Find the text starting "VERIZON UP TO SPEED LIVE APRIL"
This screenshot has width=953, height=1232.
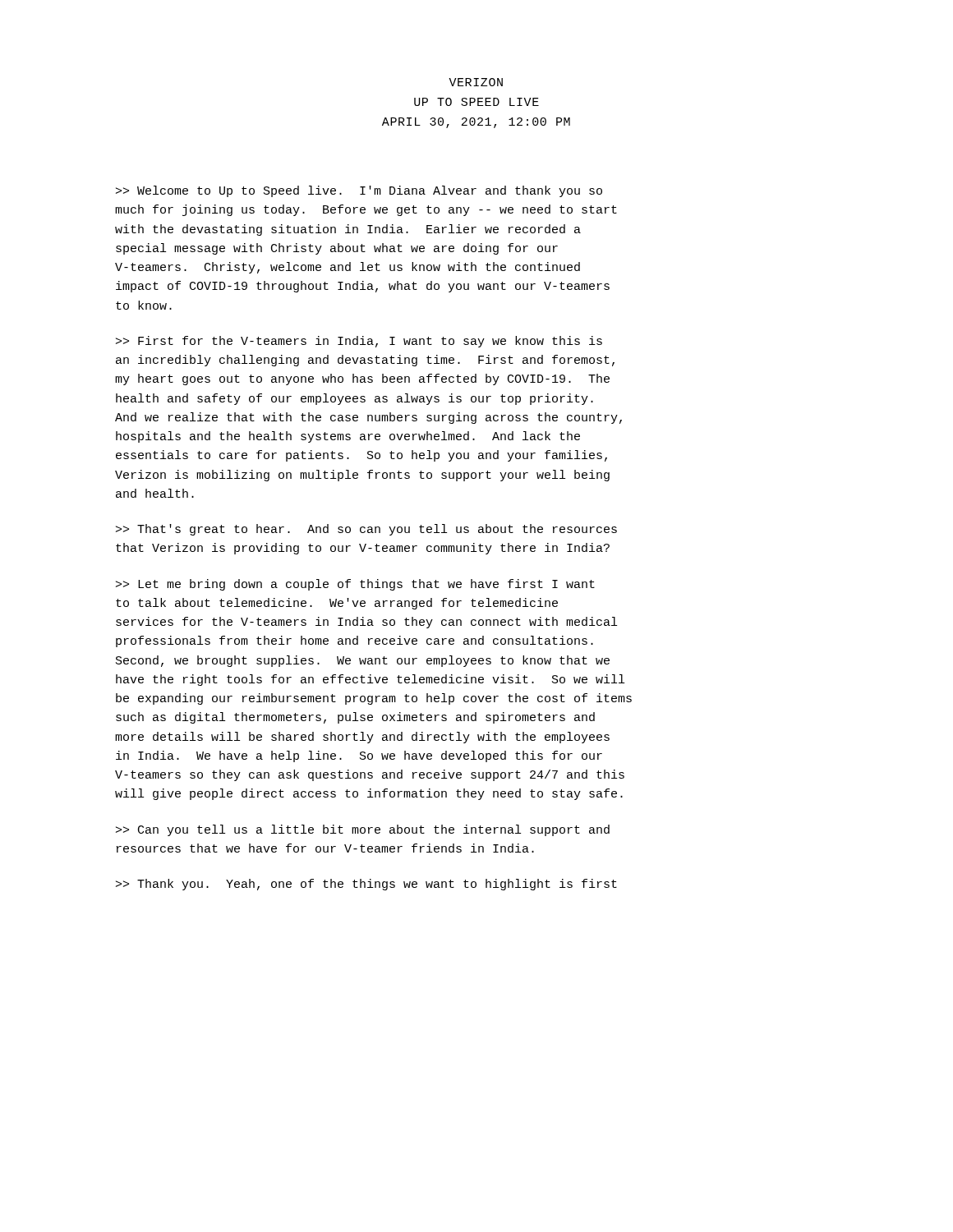coord(476,103)
